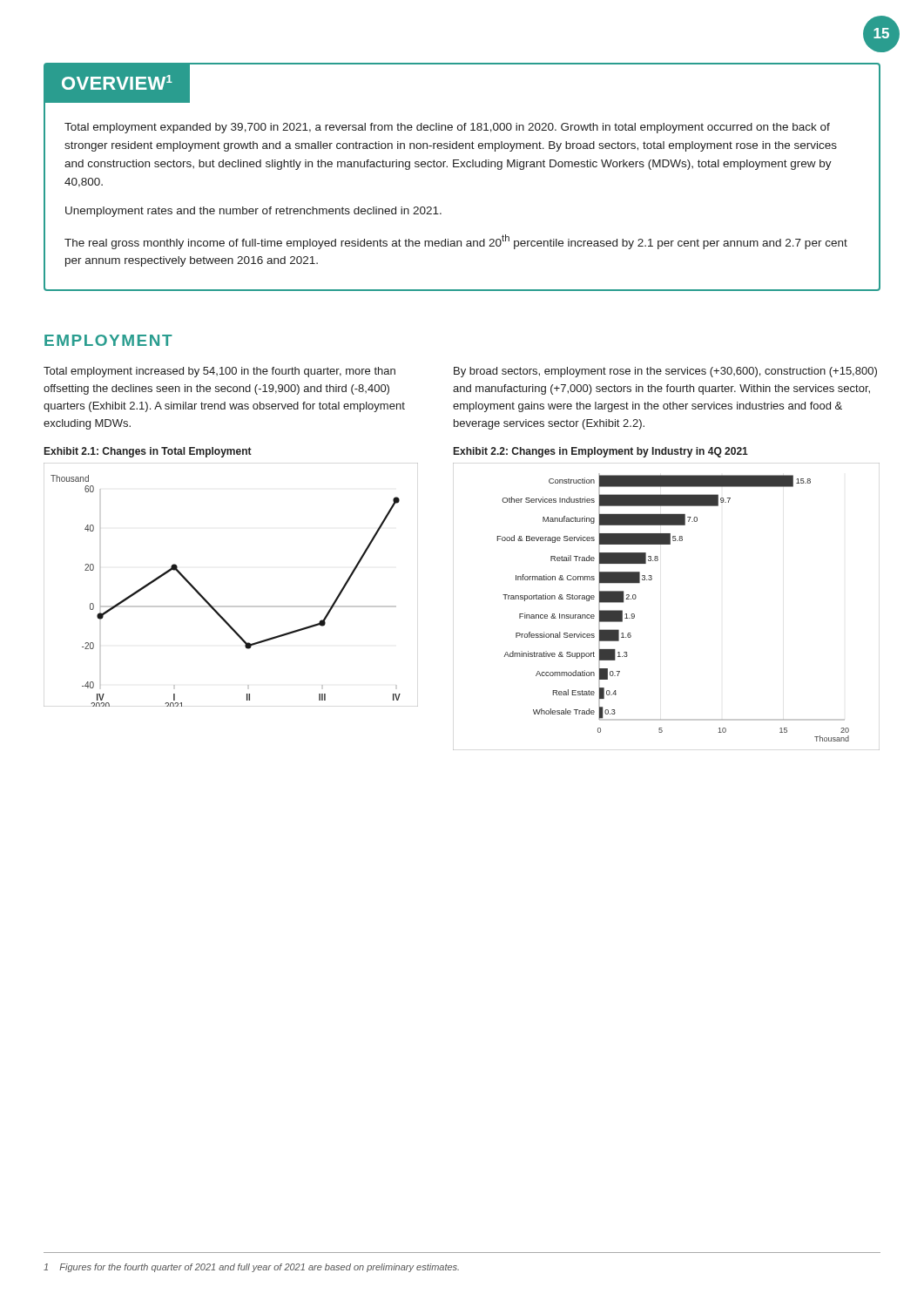
Task: Find the bar chart
Action: [x=667, y=606]
